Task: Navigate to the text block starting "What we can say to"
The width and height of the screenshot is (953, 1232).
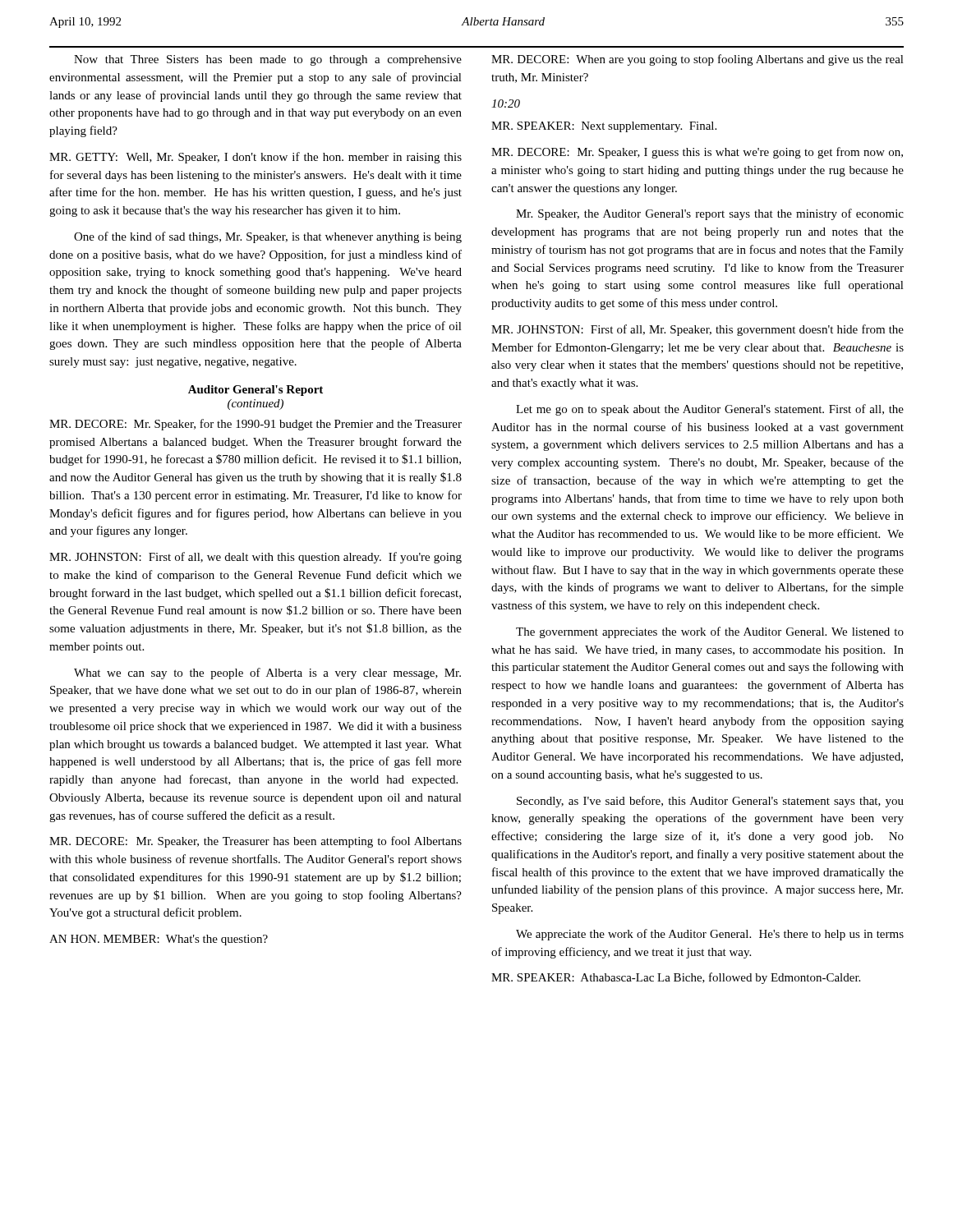Action: pos(255,744)
